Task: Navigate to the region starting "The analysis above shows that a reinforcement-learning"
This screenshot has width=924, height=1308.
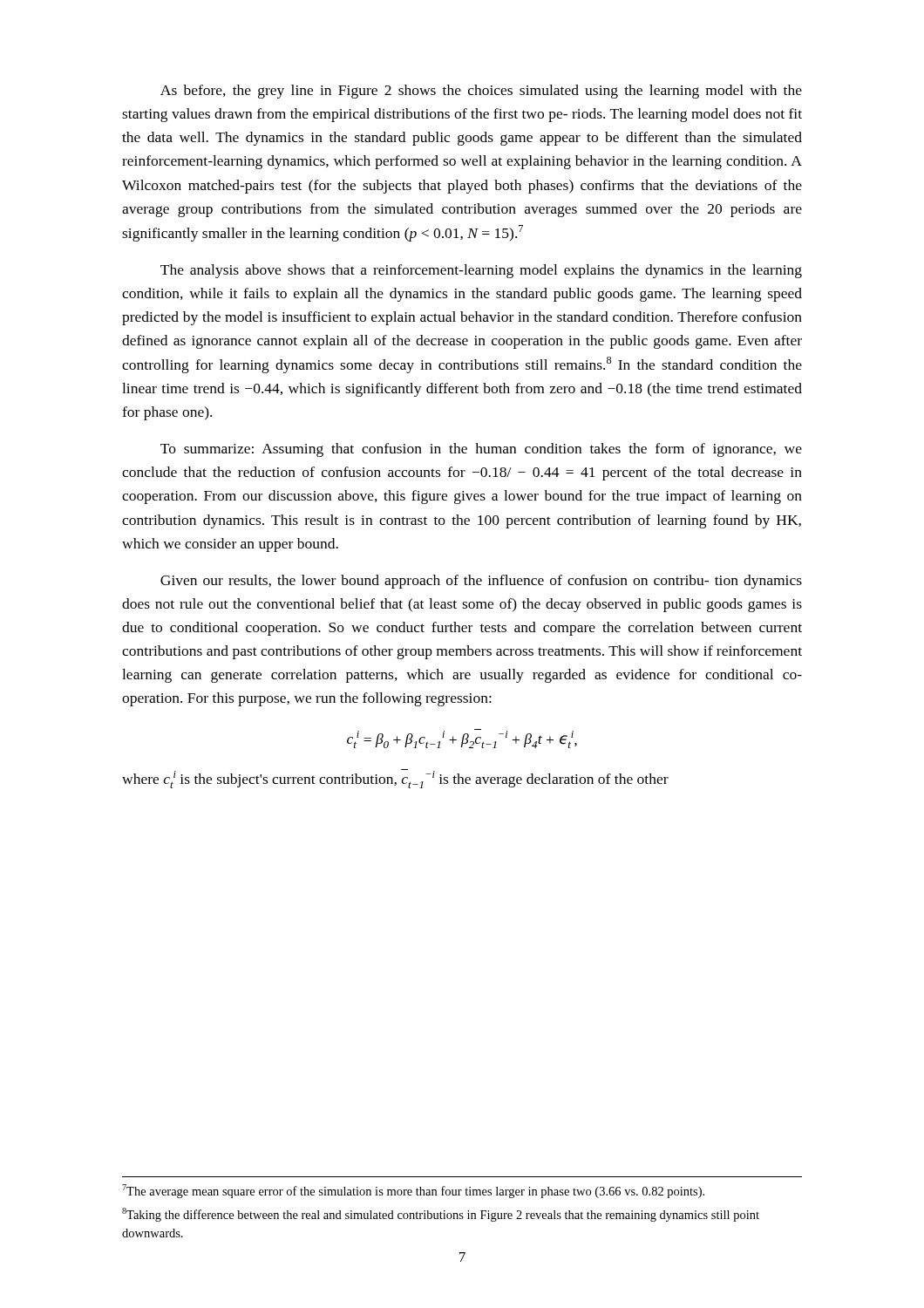Action: coord(462,340)
